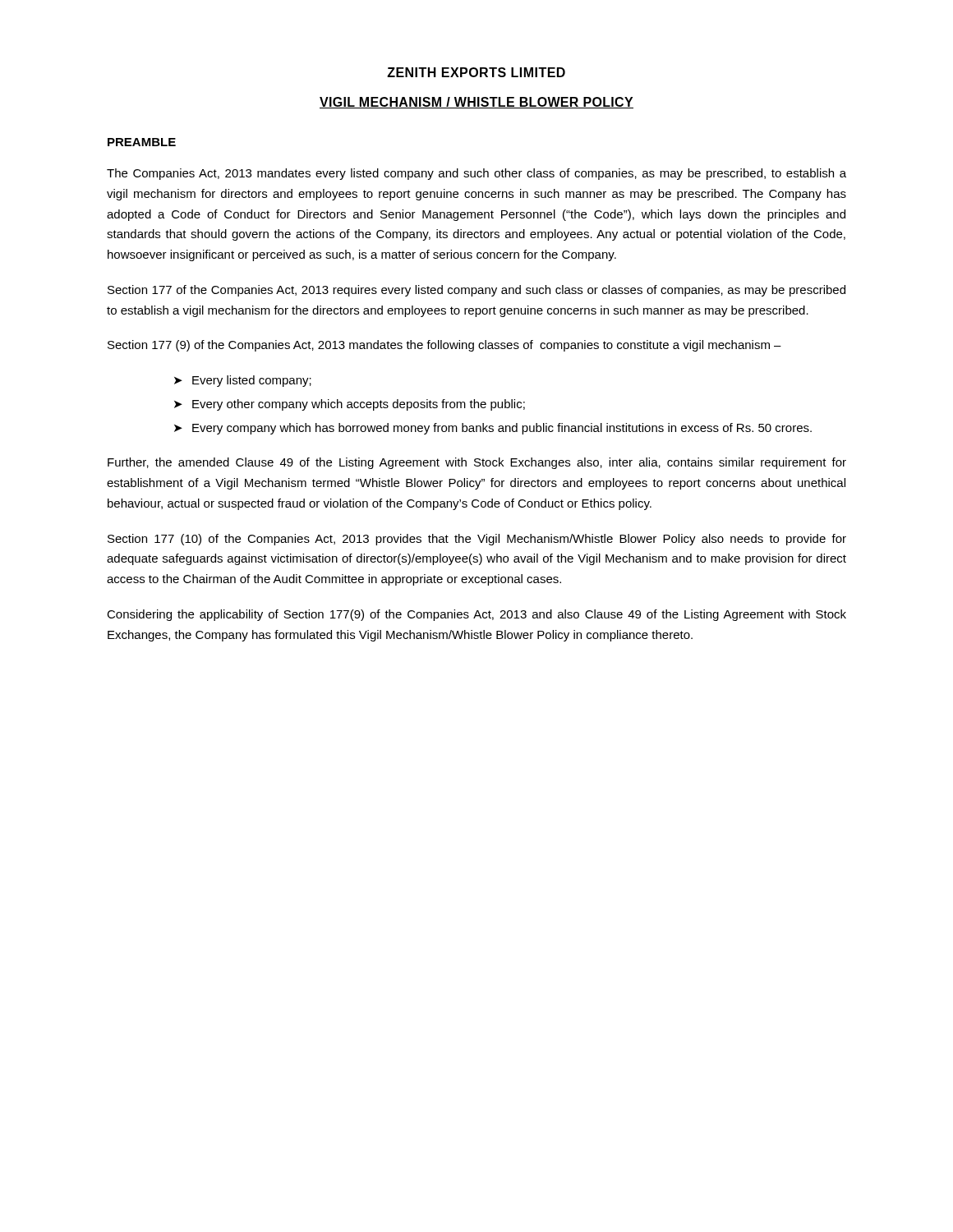Click on the text block that says "Section 177 (10) of the Companies Act,"
Viewport: 953px width, 1232px height.
point(476,558)
